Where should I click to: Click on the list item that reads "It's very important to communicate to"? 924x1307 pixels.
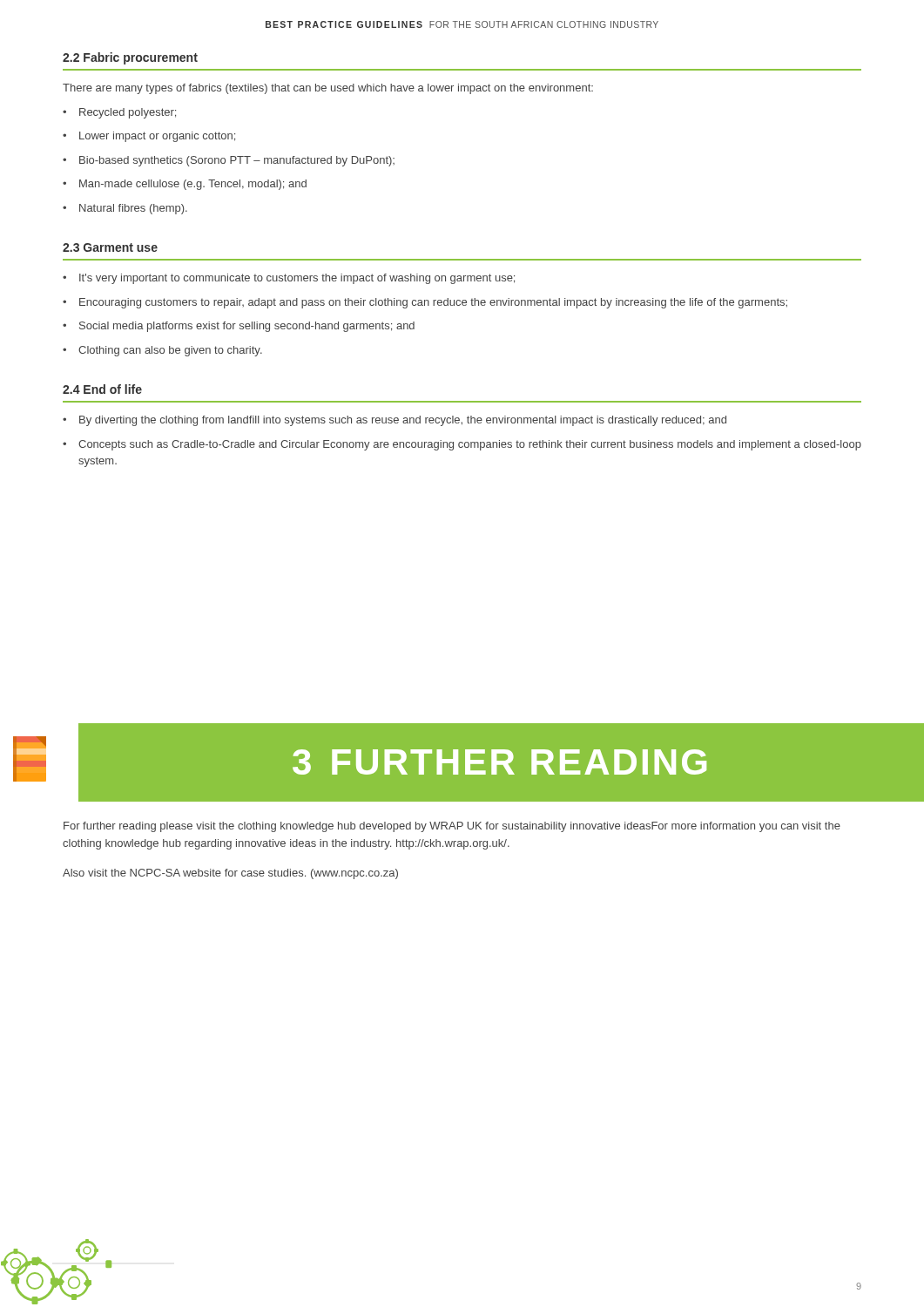tap(297, 277)
